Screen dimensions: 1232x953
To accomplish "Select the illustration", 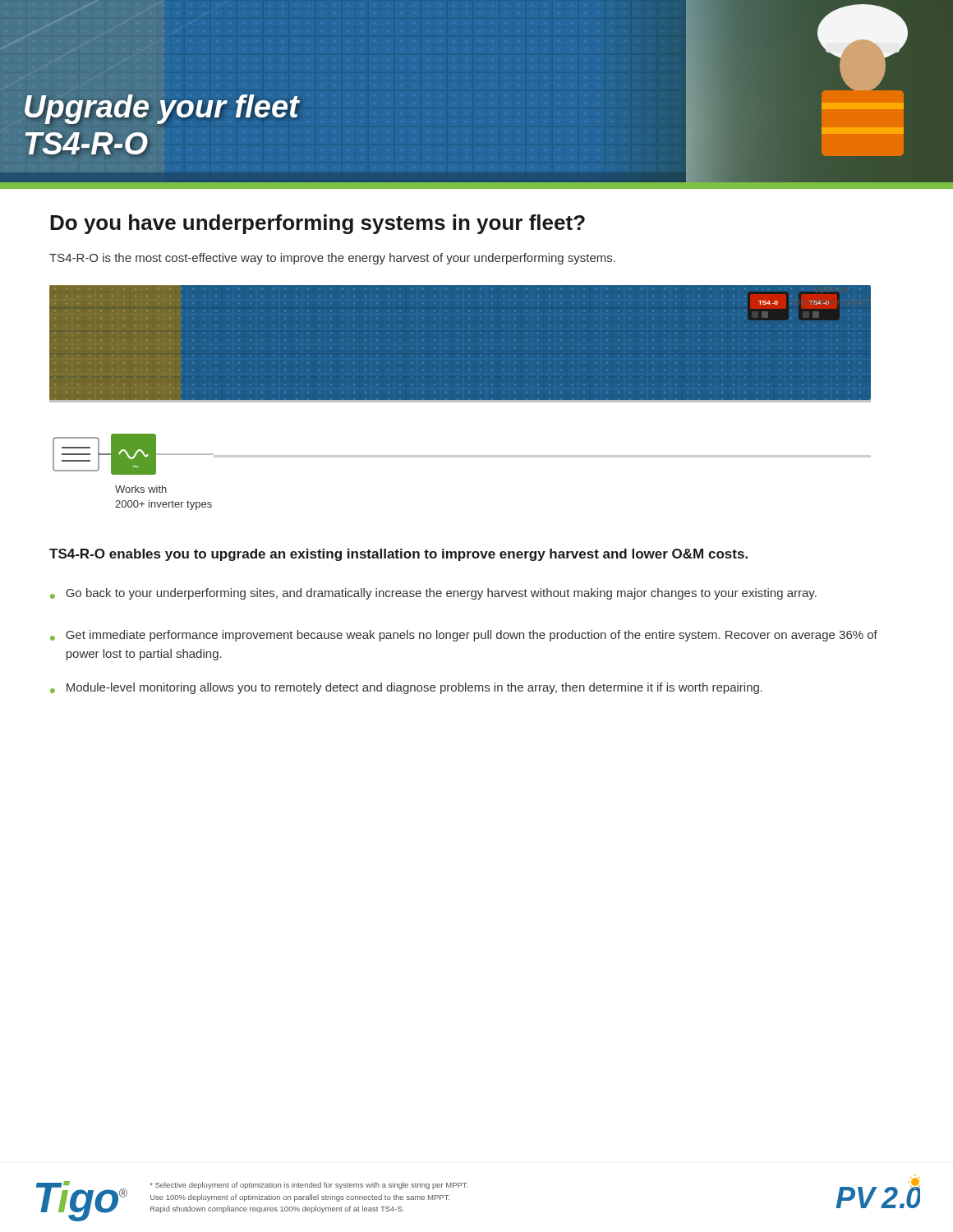I will [460, 398].
